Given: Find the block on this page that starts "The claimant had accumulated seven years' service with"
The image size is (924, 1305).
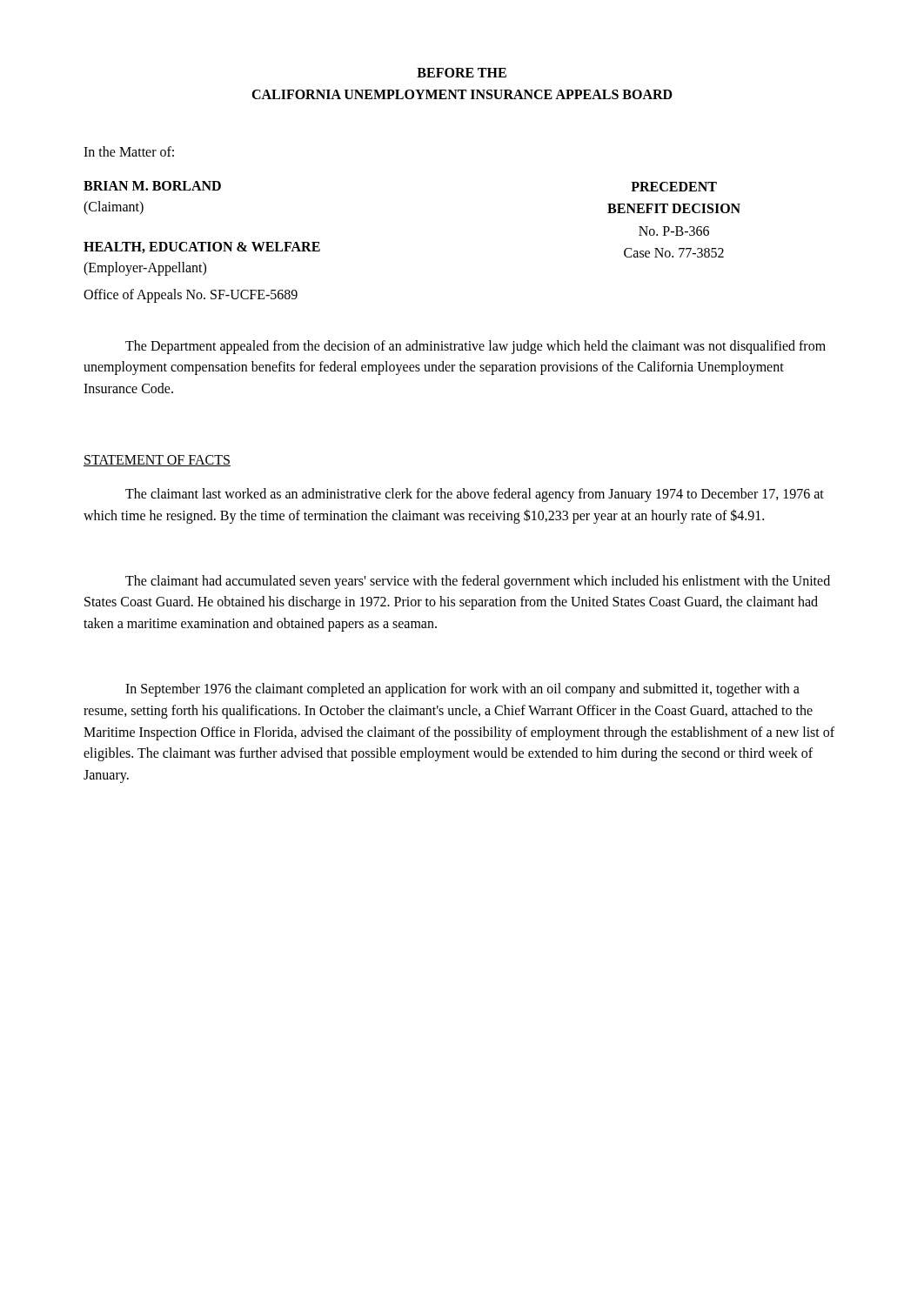Looking at the screenshot, I should (x=457, y=602).
